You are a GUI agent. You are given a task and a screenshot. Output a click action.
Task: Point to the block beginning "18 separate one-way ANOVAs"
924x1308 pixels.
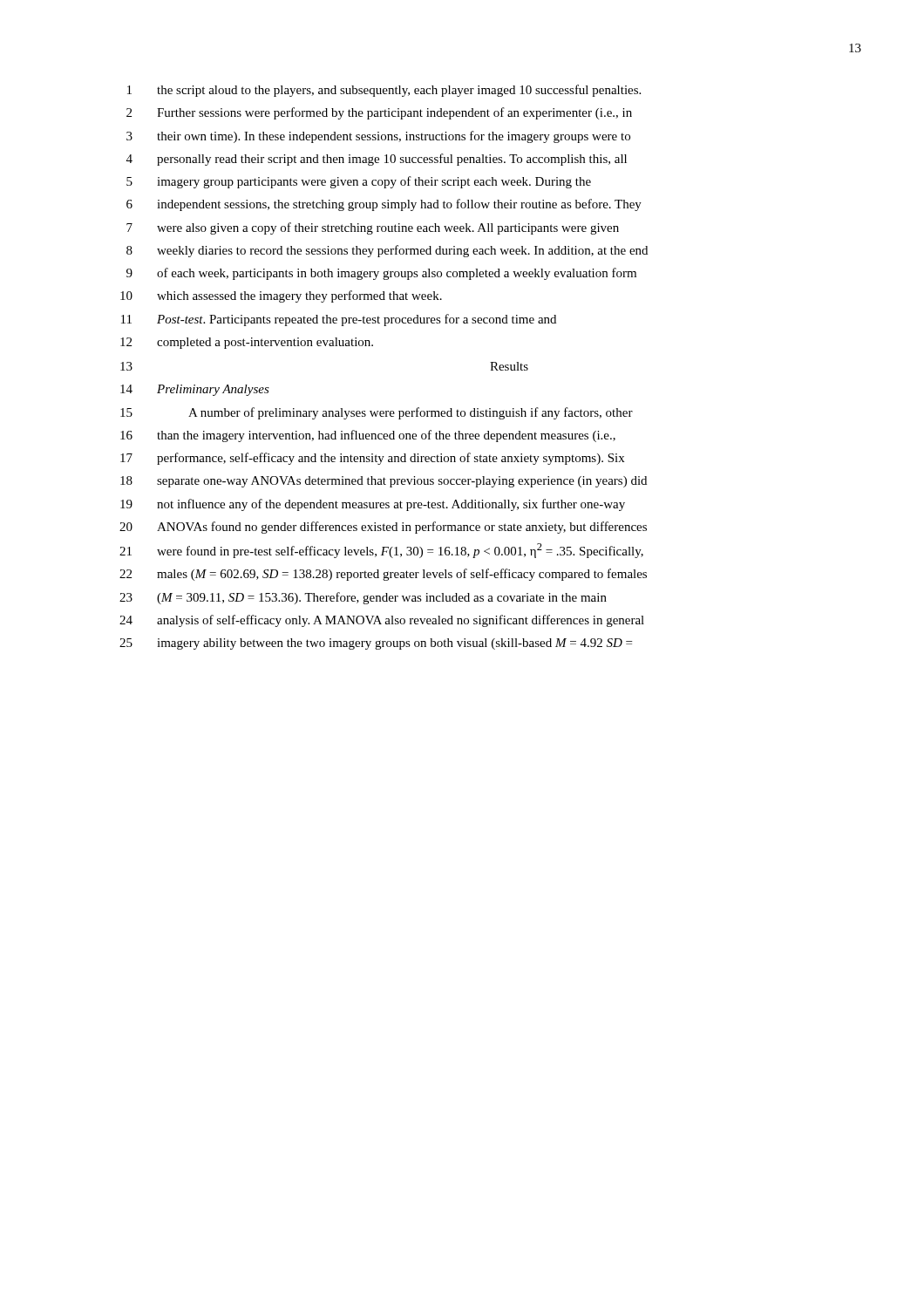tap(483, 481)
